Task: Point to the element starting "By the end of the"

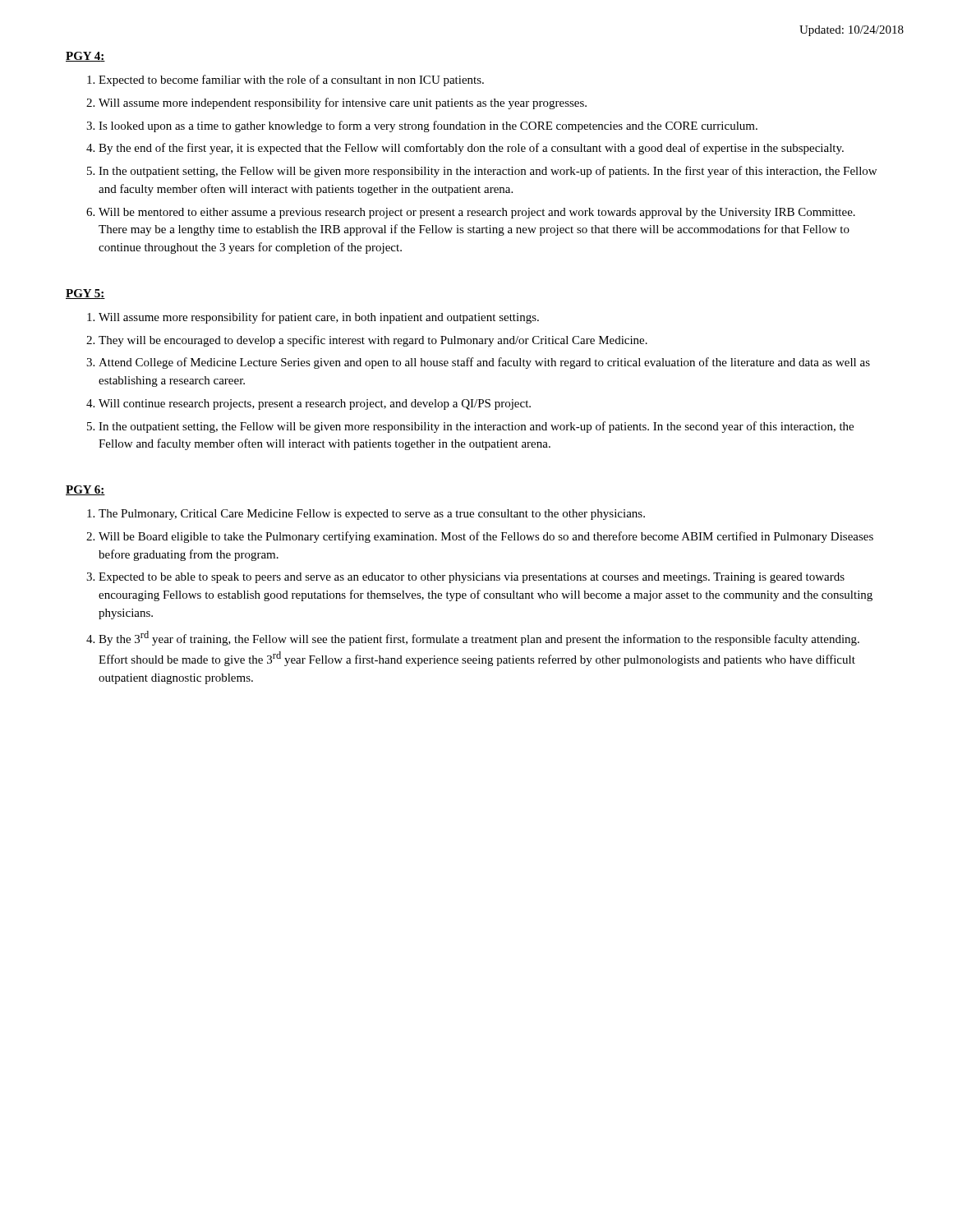Action: point(493,149)
